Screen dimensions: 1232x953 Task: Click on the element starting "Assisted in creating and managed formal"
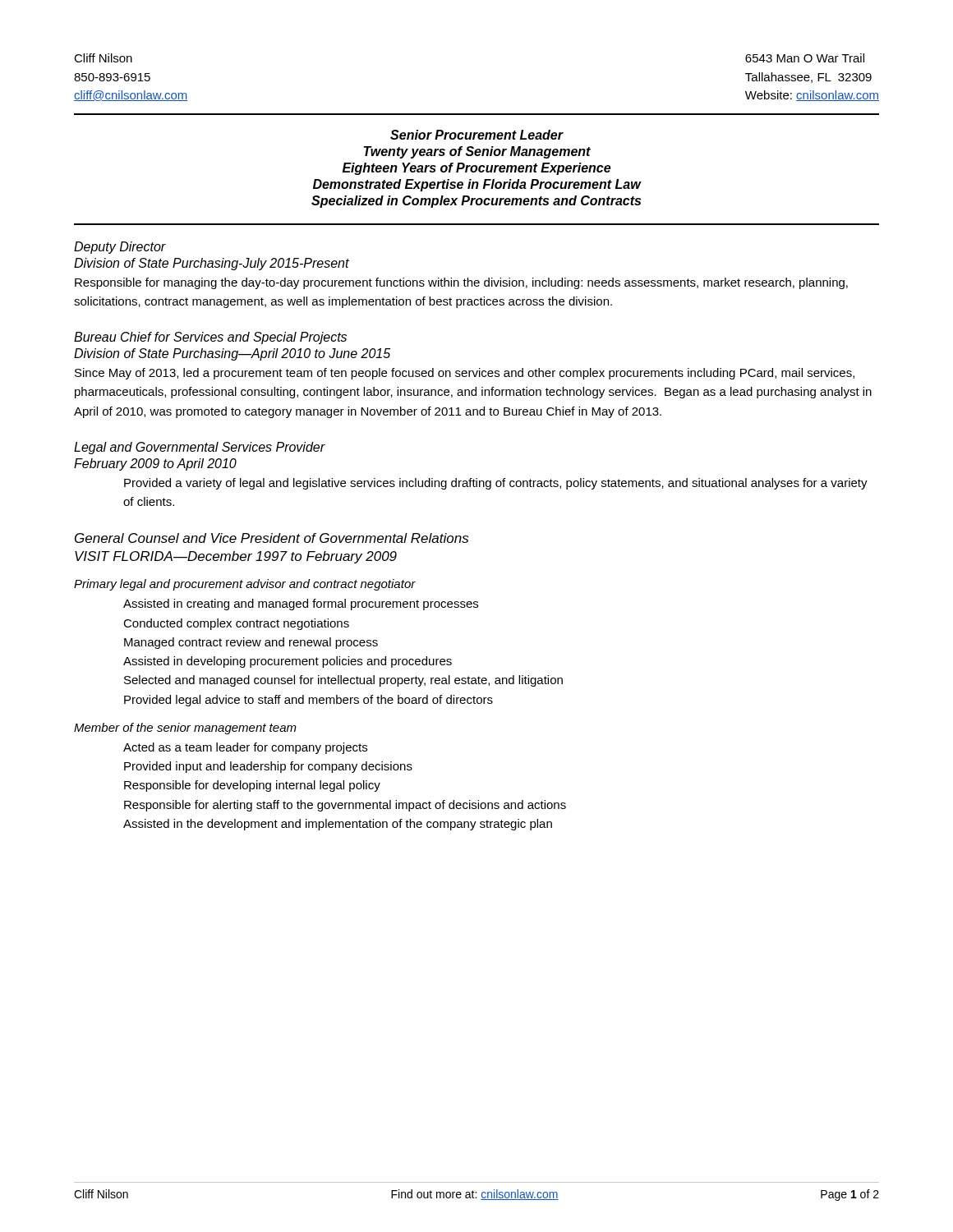click(301, 603)
